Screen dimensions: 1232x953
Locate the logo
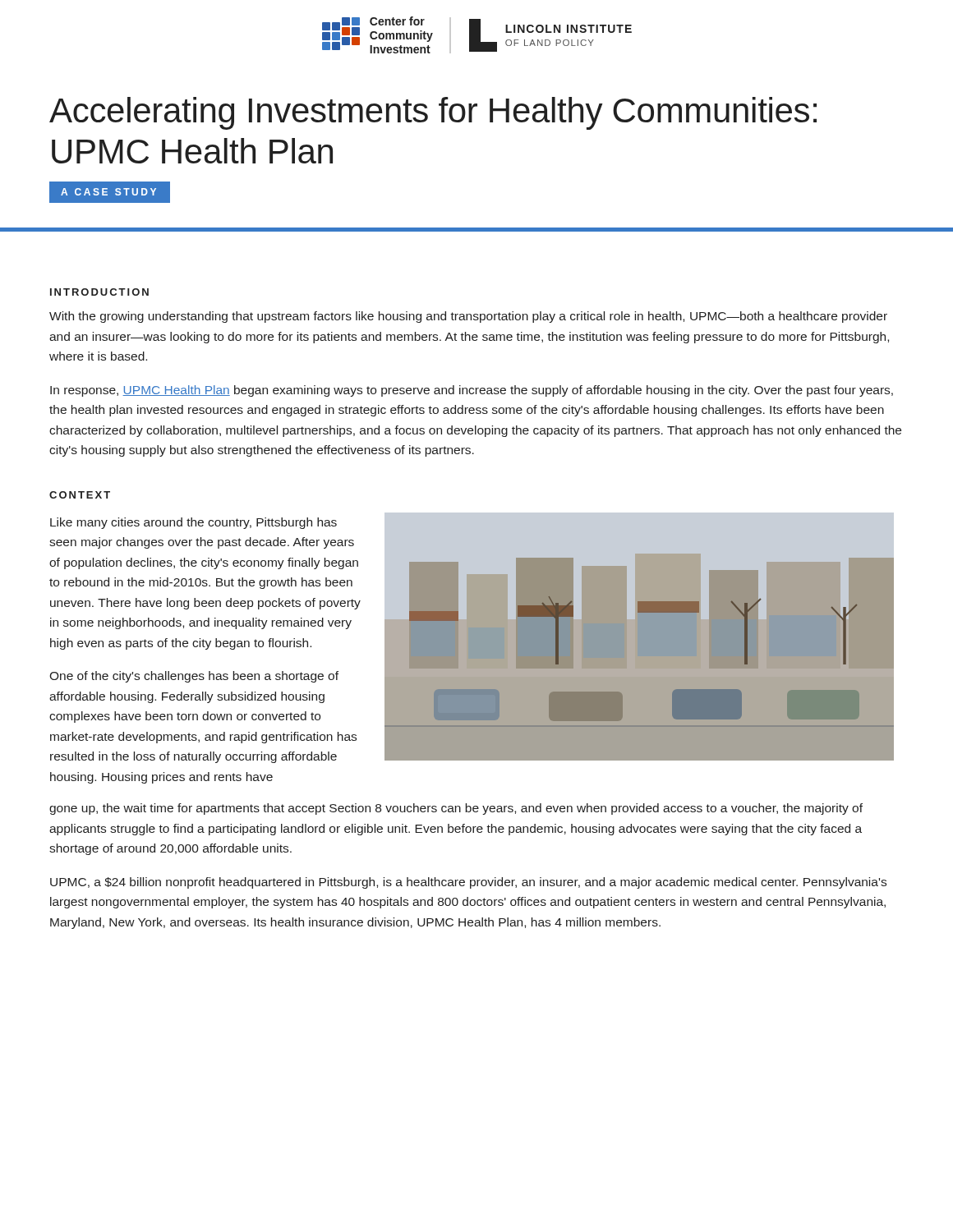tap(476, 32)
